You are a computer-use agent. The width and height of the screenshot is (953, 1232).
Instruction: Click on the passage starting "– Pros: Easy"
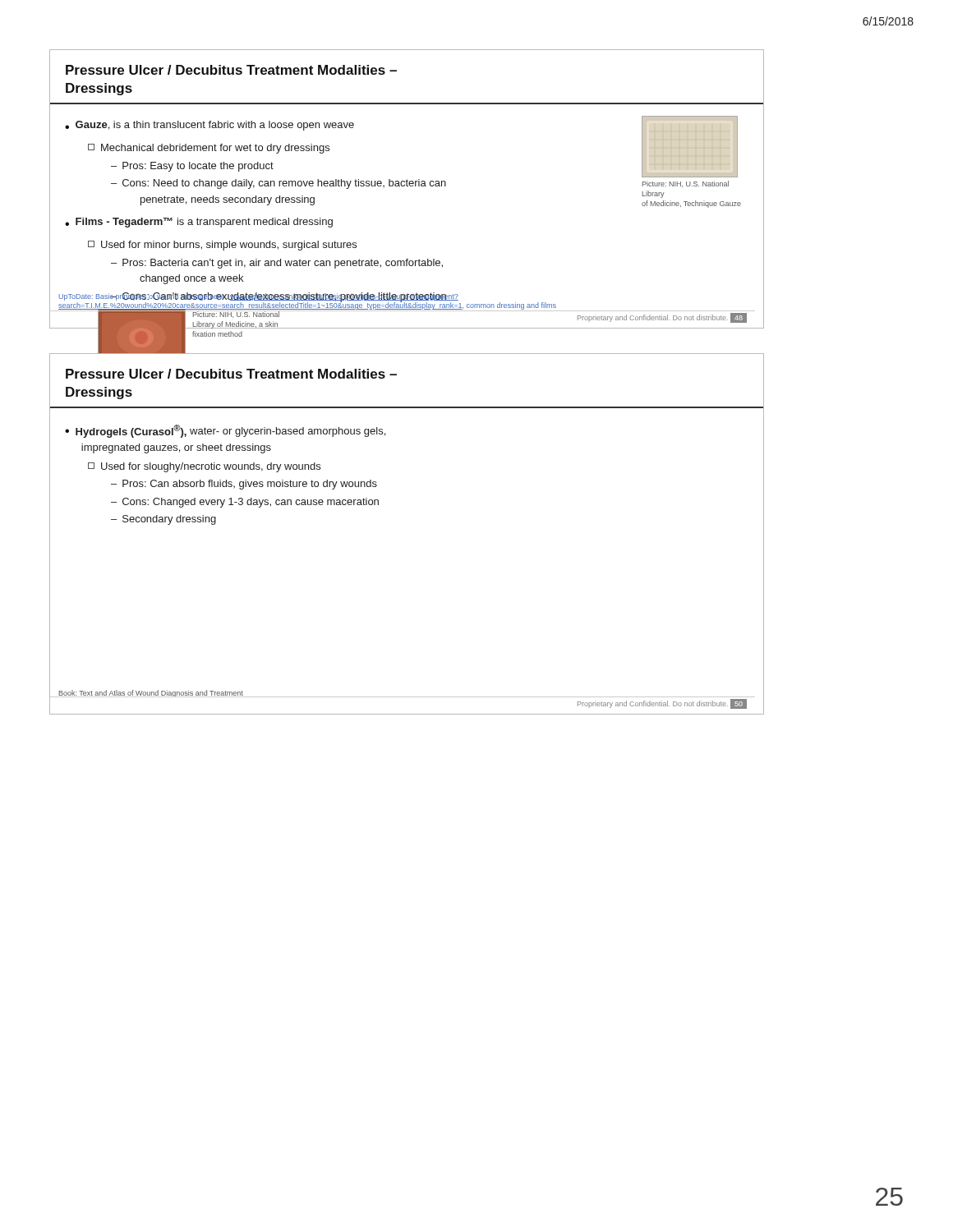[x=192, y=165]
